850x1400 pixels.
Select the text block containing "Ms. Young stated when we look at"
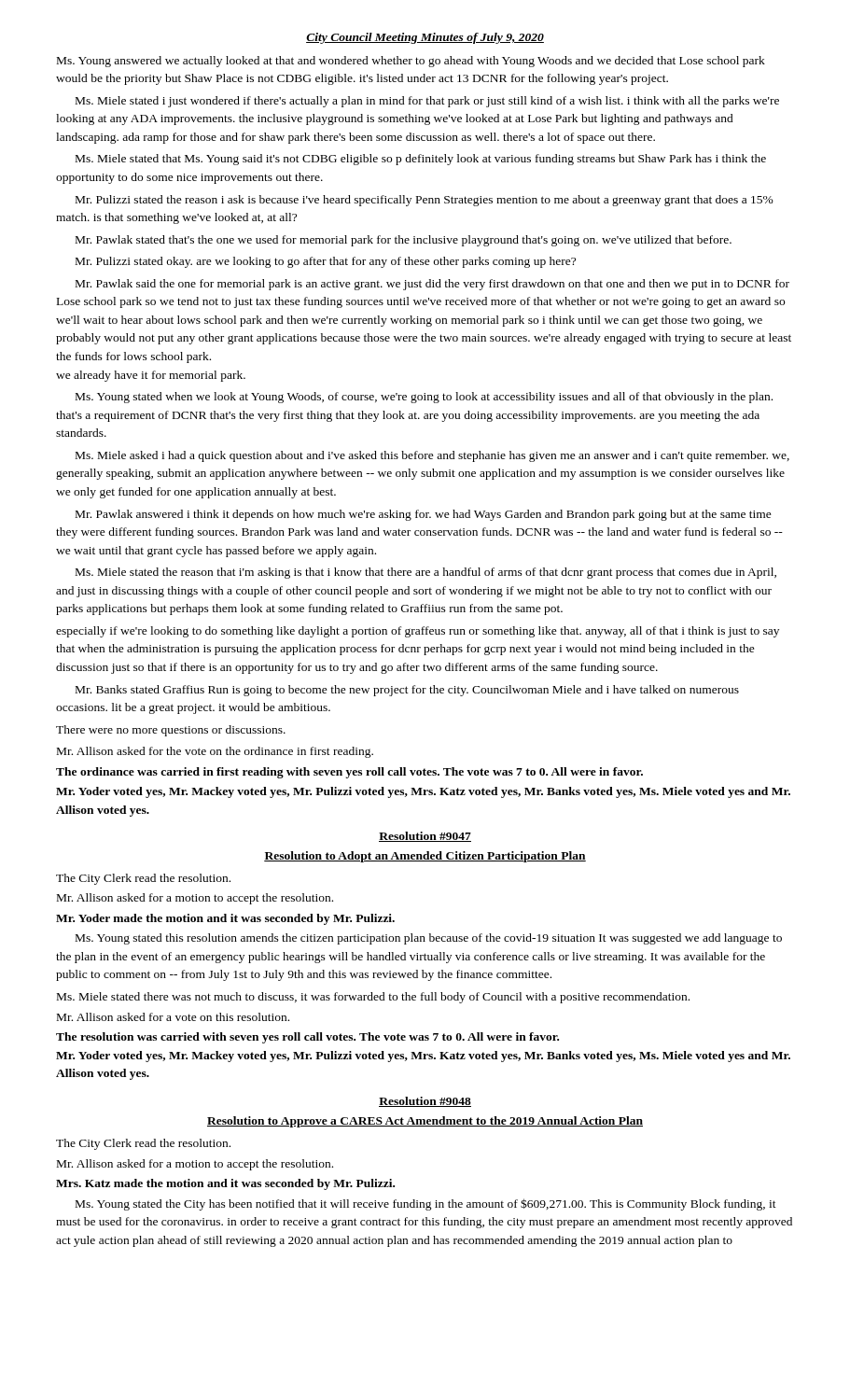pyautogui.click(x=415, y=415)
